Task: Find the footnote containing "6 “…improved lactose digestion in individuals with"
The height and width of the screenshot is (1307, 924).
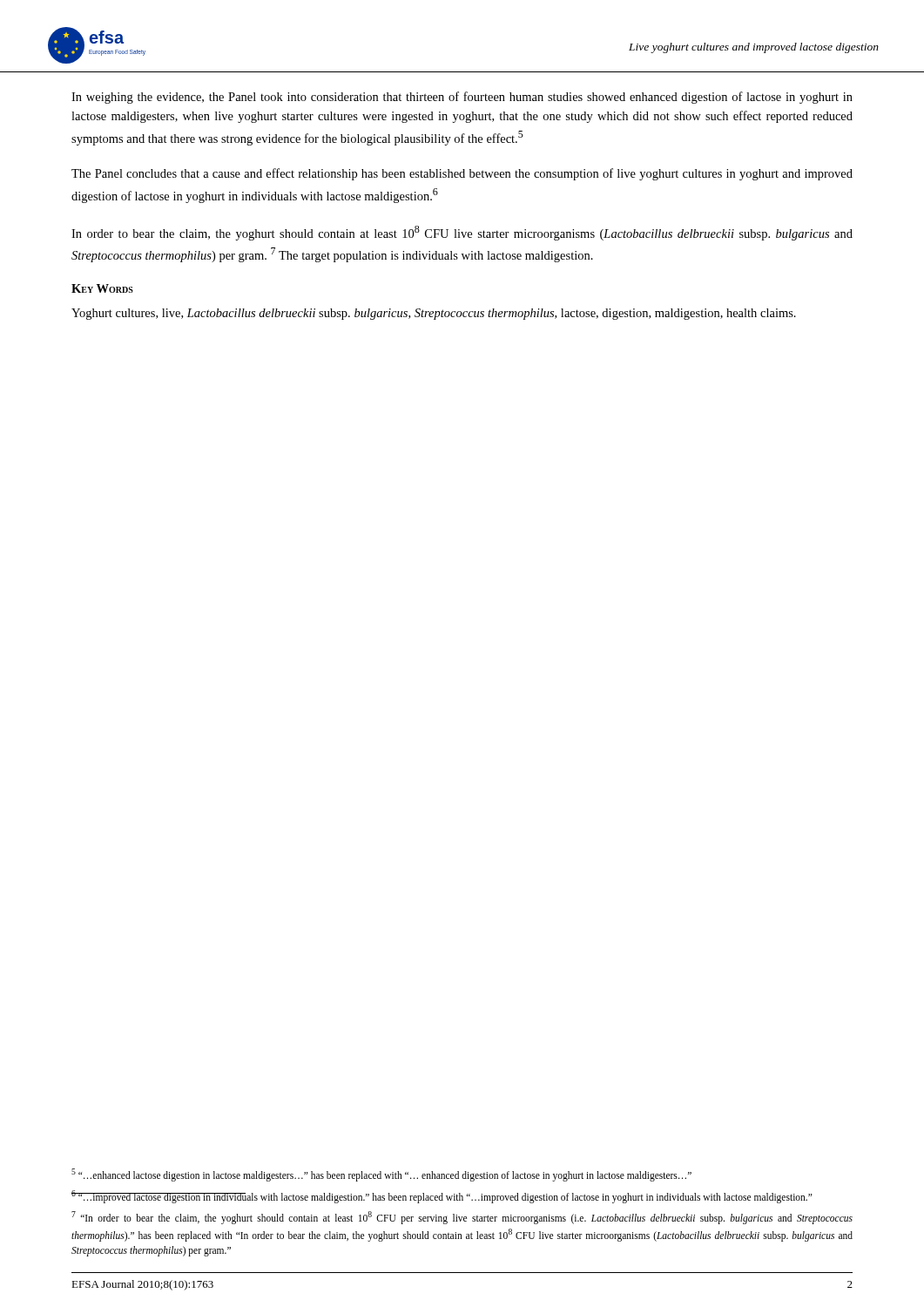Action: click(442, 1195)
